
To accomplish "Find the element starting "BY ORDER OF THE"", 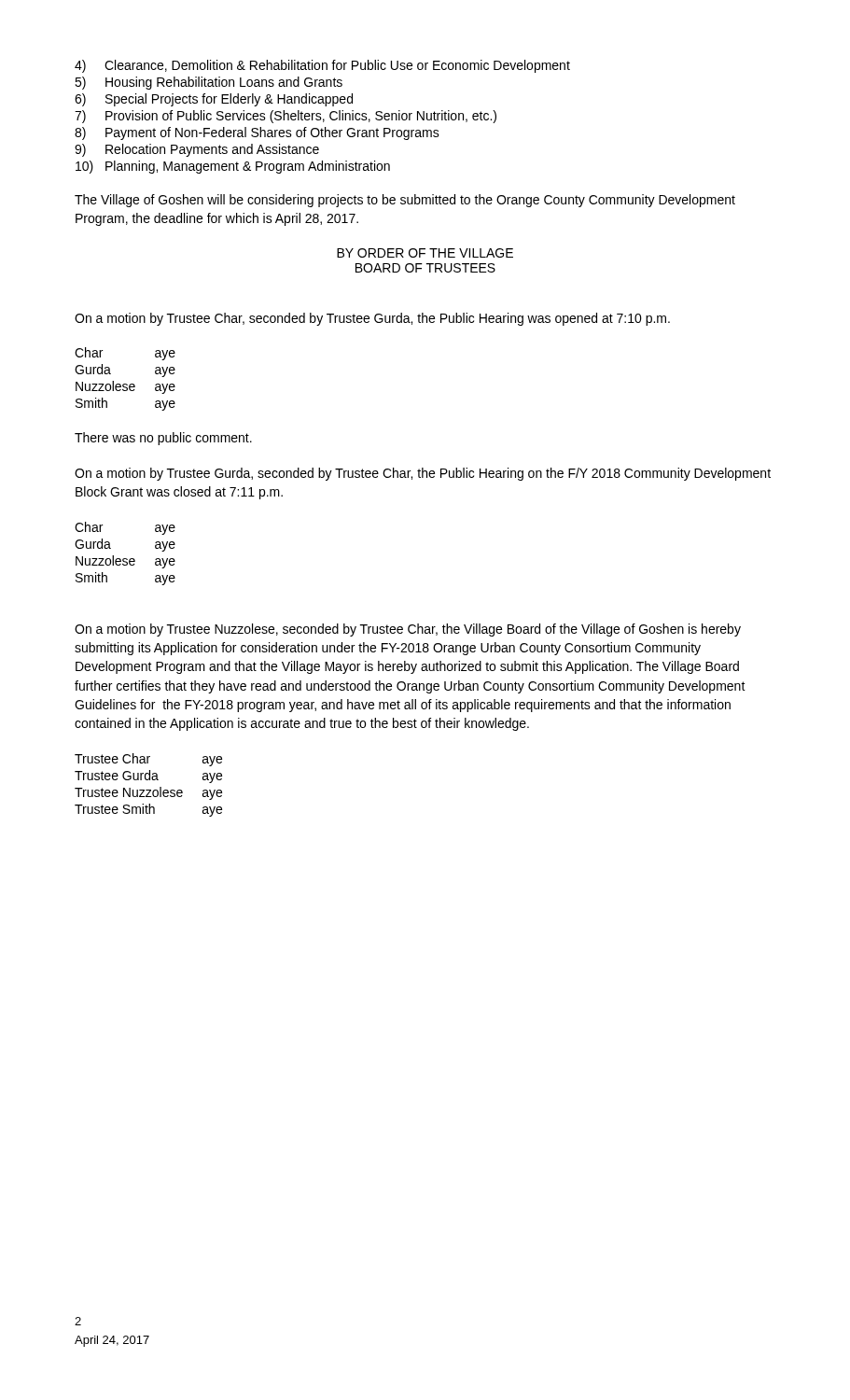I will 425,260.
